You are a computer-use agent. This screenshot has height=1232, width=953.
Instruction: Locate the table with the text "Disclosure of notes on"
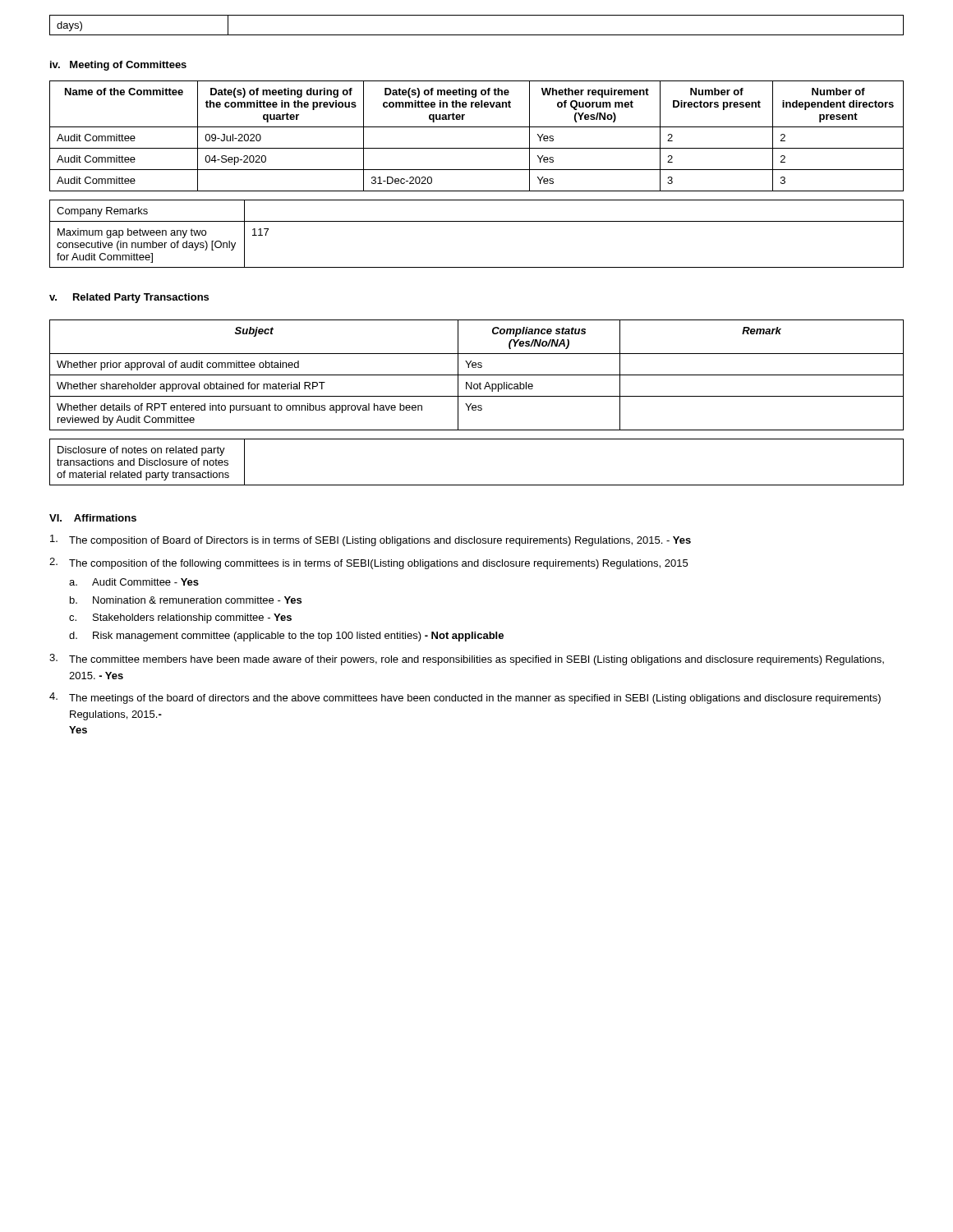[x=476, y=462]
